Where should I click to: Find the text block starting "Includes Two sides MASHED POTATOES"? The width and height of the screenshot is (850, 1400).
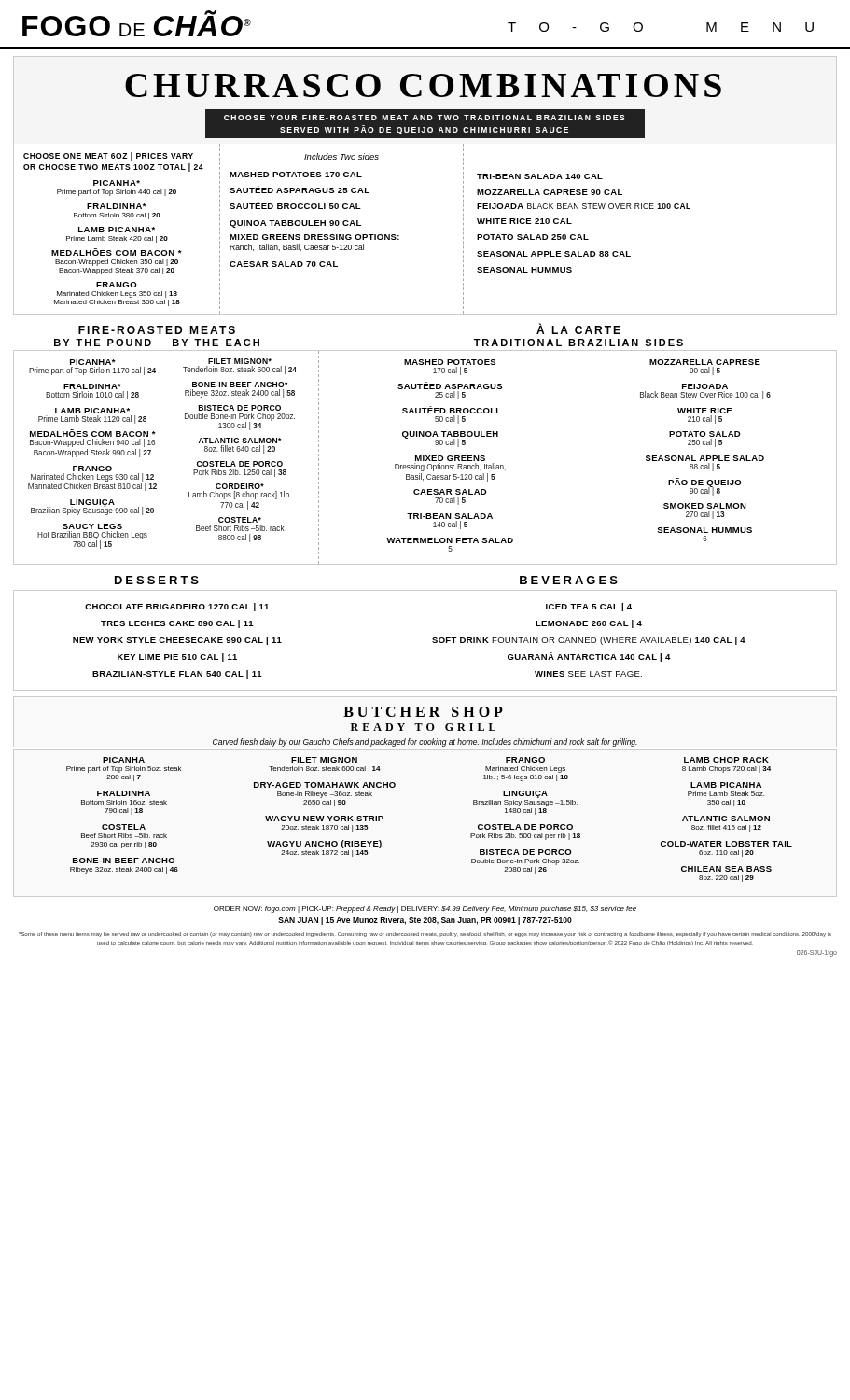[x=341, y=212]
